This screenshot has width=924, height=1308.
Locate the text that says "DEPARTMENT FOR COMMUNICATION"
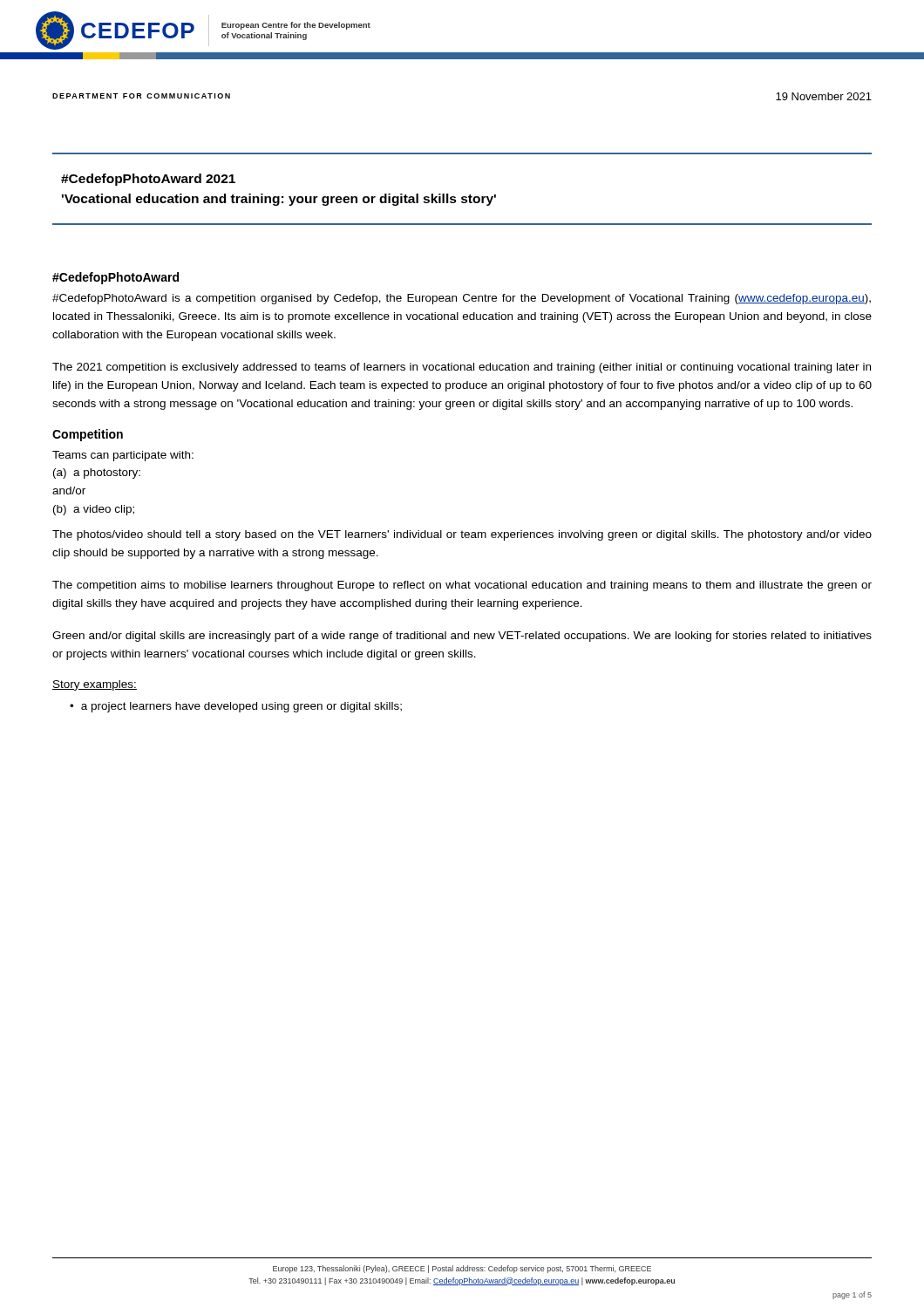(x=142, y=96)
